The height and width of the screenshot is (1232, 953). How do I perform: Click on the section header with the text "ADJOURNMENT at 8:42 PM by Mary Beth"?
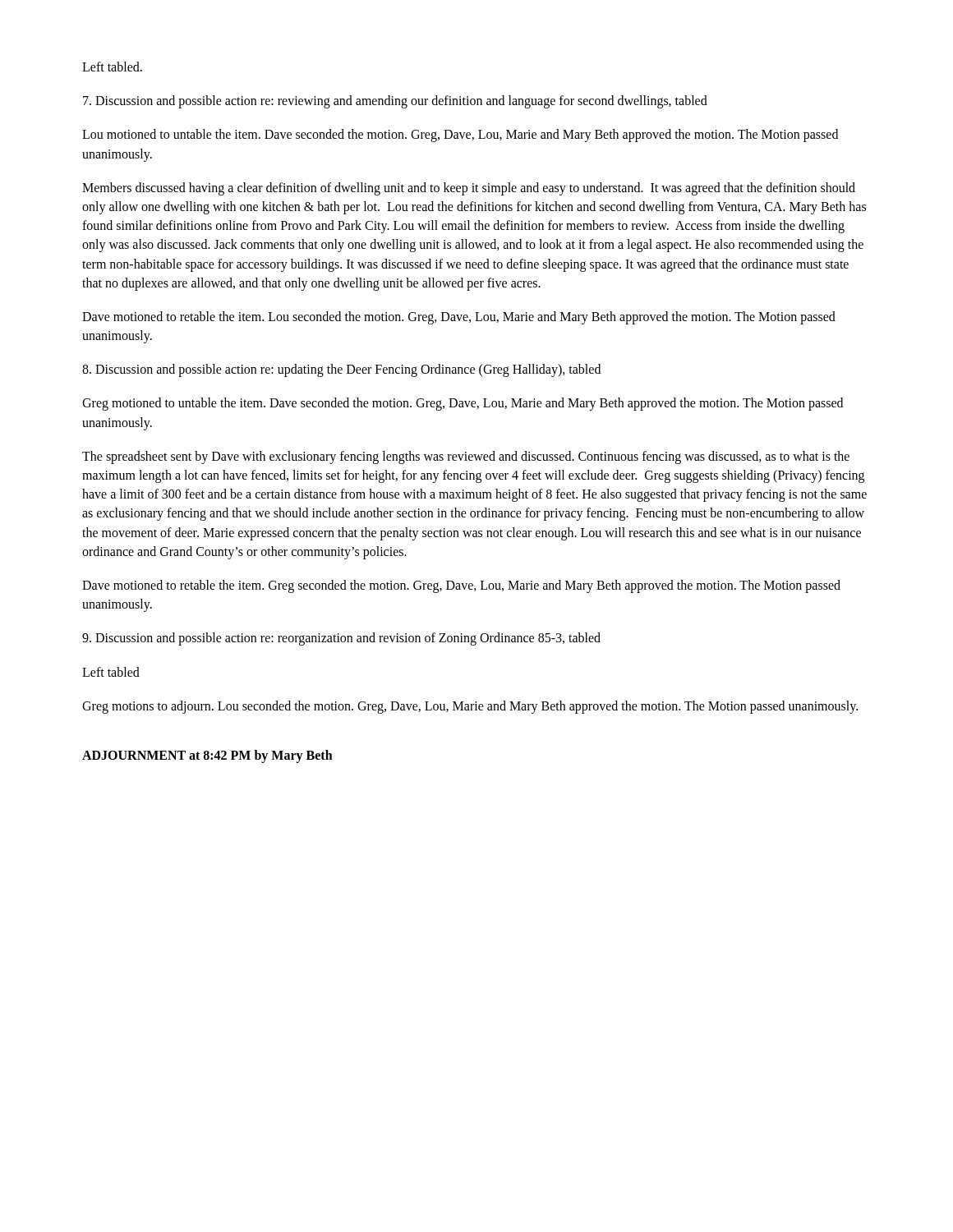(x=207, y=755)
